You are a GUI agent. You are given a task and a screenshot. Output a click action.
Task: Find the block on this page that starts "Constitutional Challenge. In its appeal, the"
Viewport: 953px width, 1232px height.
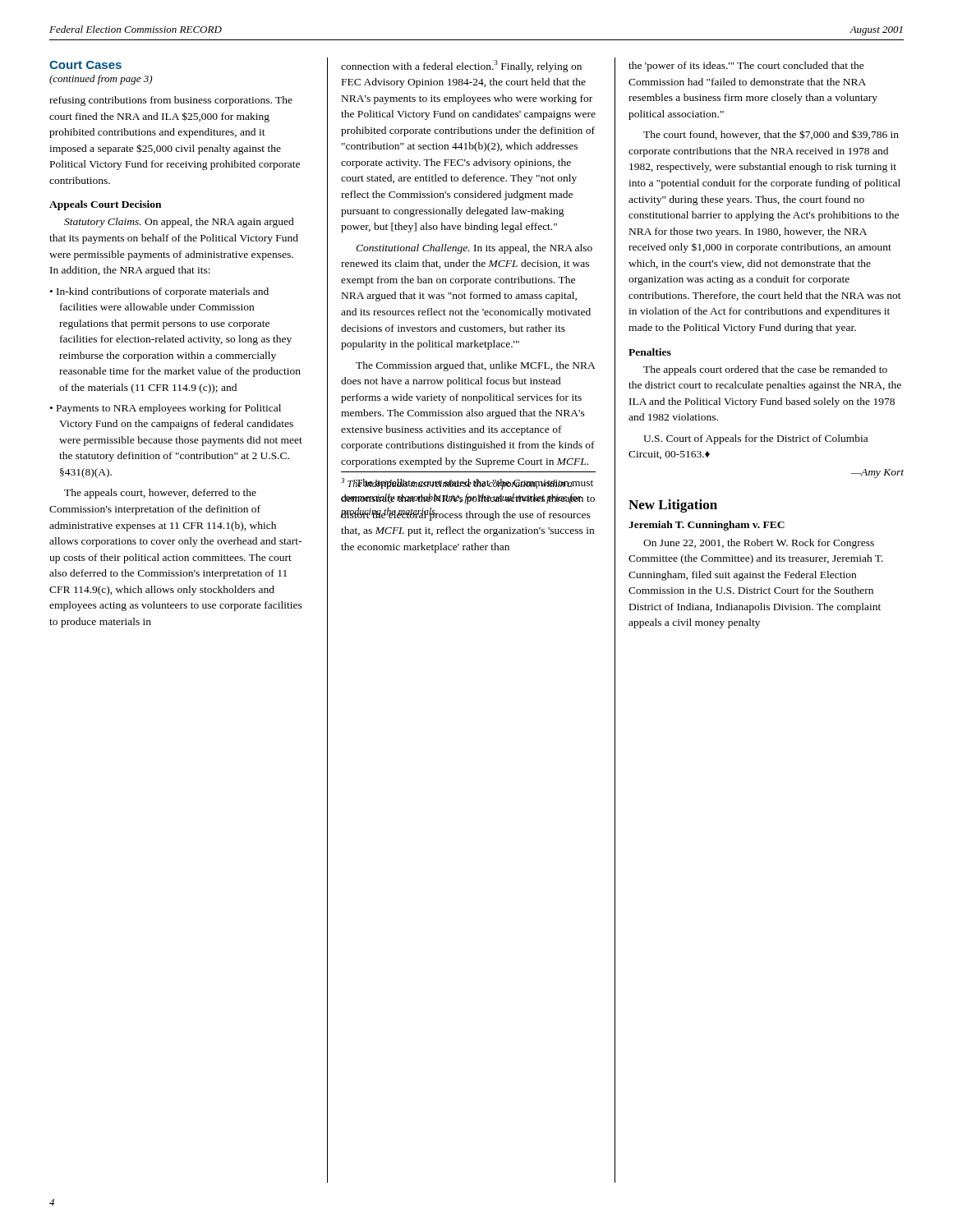[468, 296]
